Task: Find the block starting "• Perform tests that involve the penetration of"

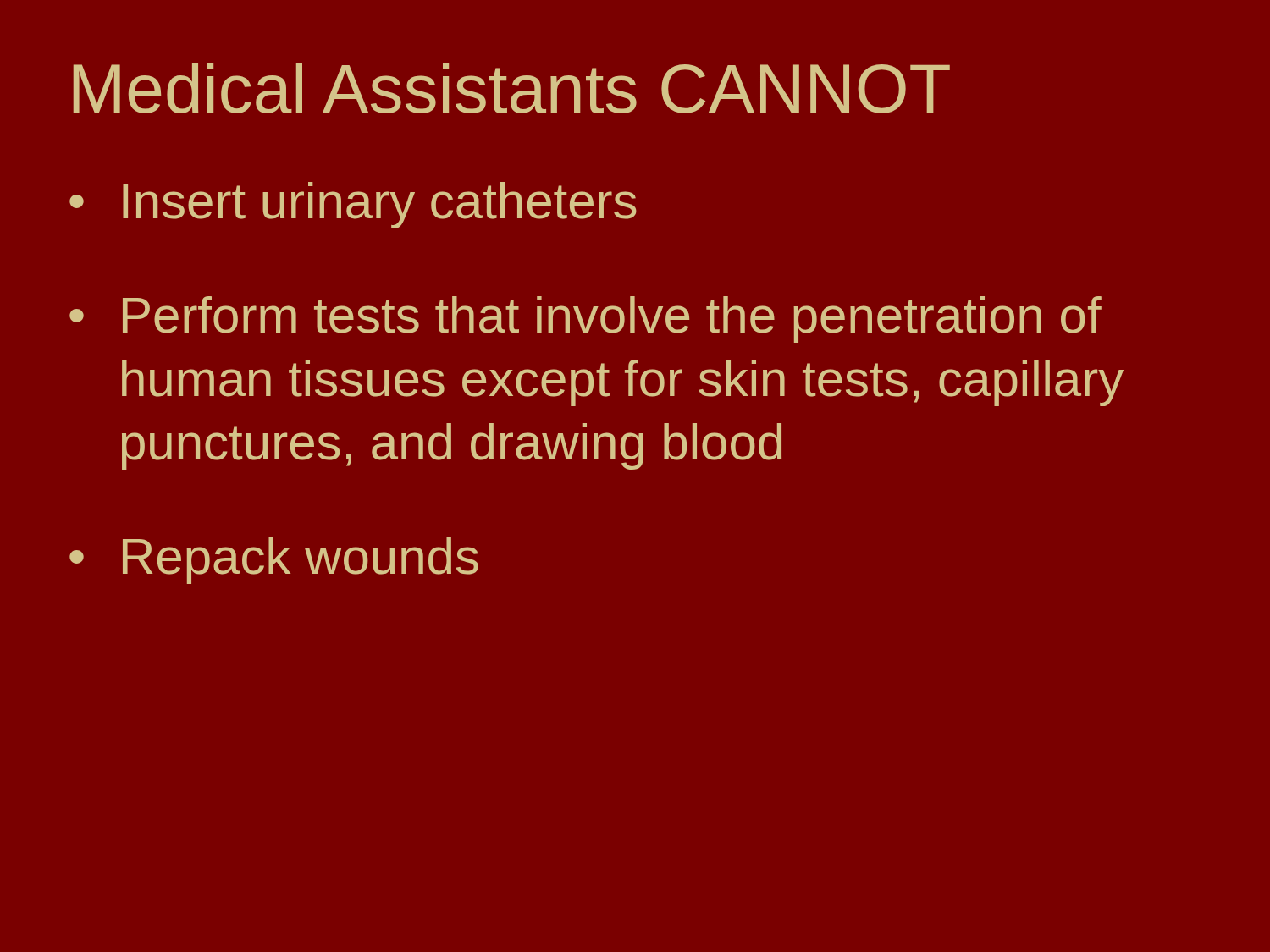Action: tap(635, 379)
